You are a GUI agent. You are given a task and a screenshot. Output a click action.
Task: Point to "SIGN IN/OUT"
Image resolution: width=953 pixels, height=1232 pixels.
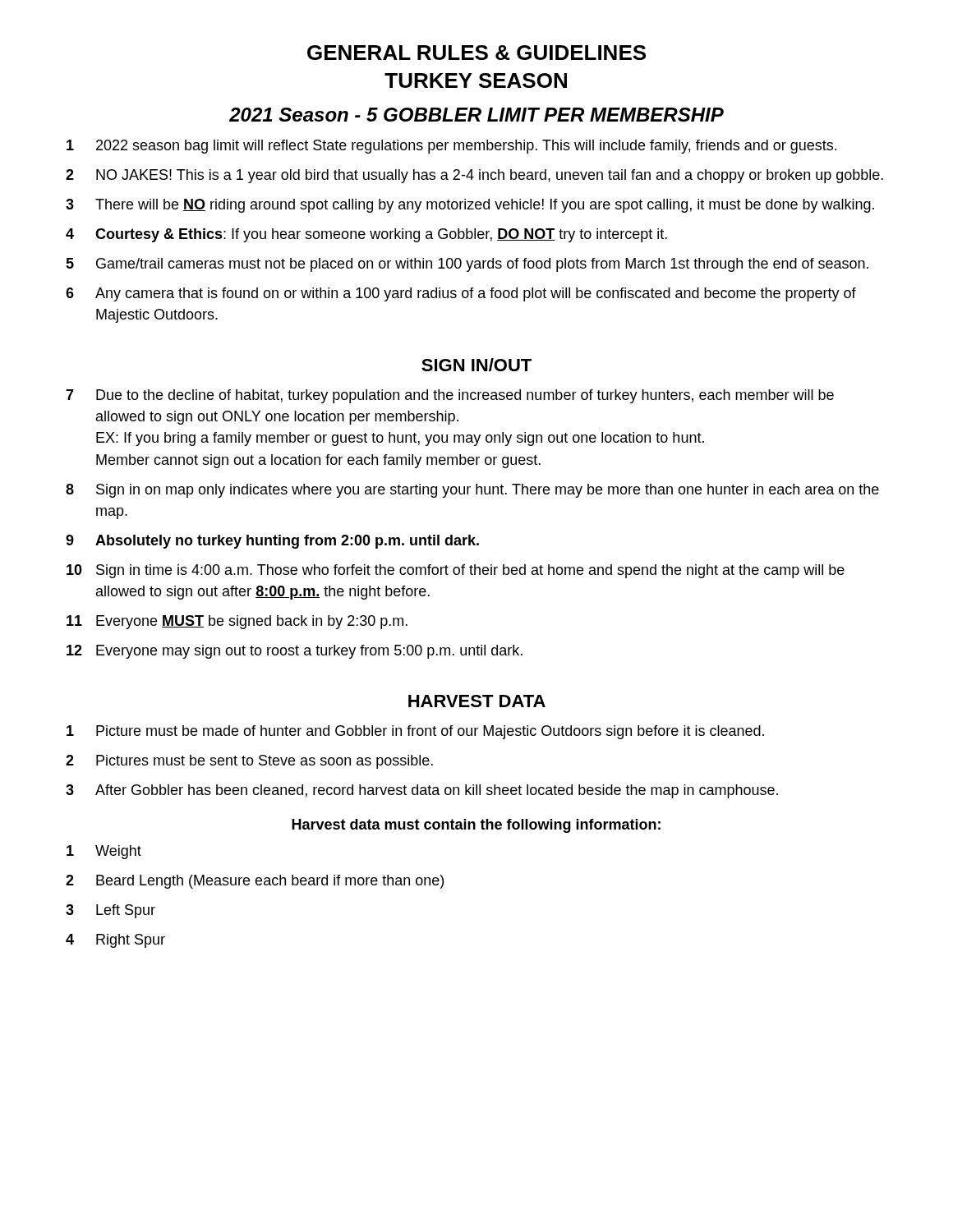point(476,365)
